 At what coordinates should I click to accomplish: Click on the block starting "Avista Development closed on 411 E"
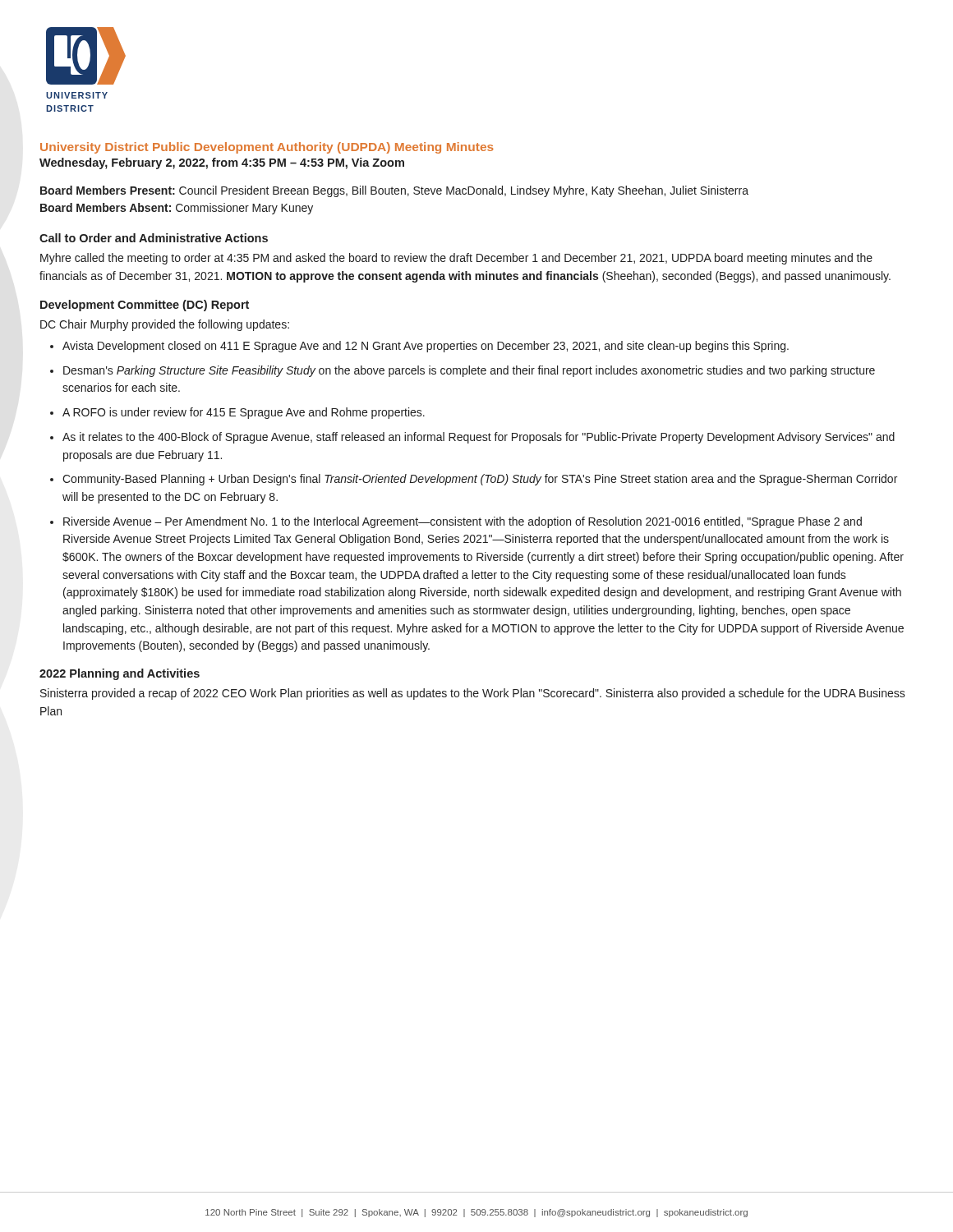point(426,346)
